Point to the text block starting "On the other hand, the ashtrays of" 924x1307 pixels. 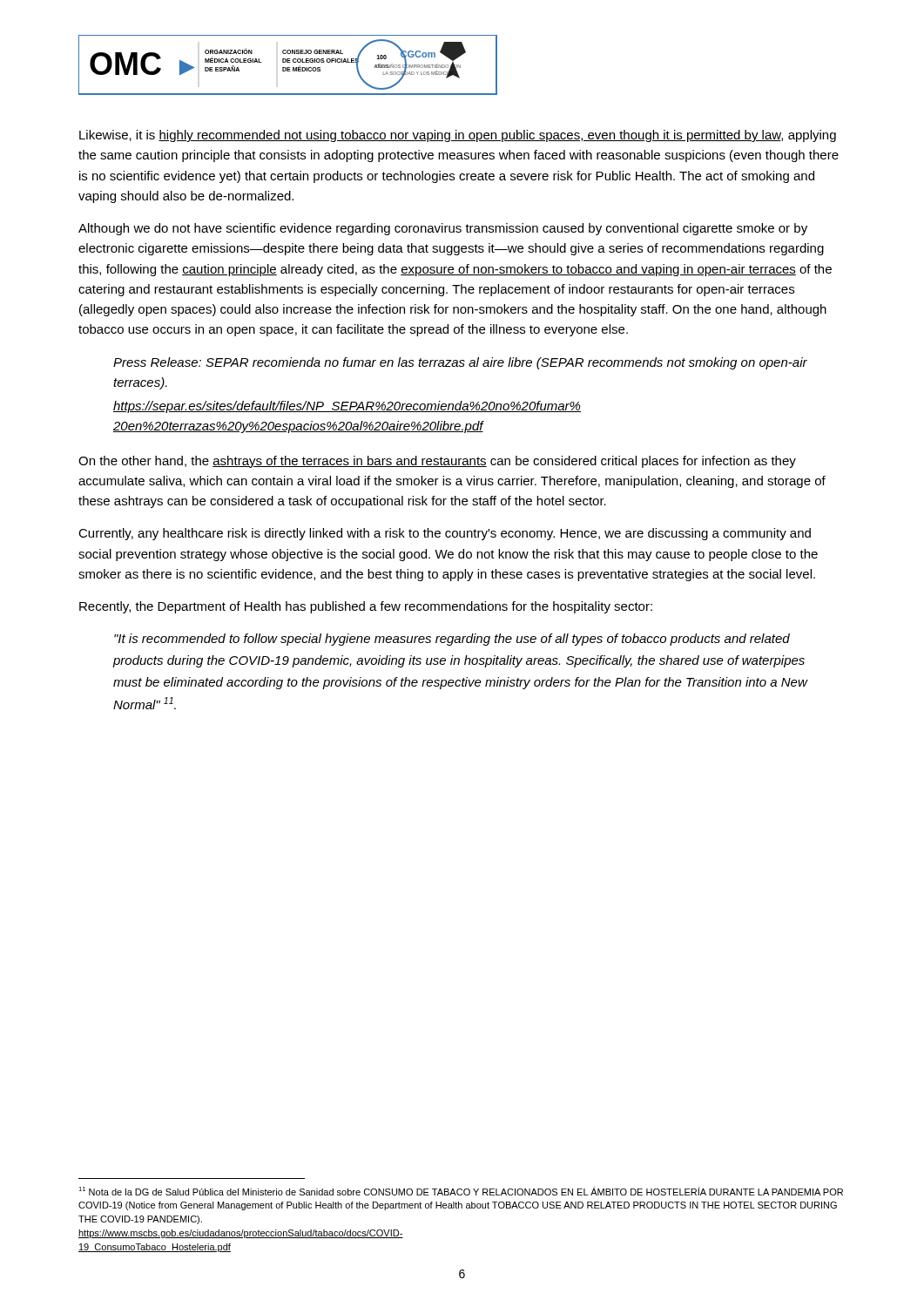click(x=452, y=480)
